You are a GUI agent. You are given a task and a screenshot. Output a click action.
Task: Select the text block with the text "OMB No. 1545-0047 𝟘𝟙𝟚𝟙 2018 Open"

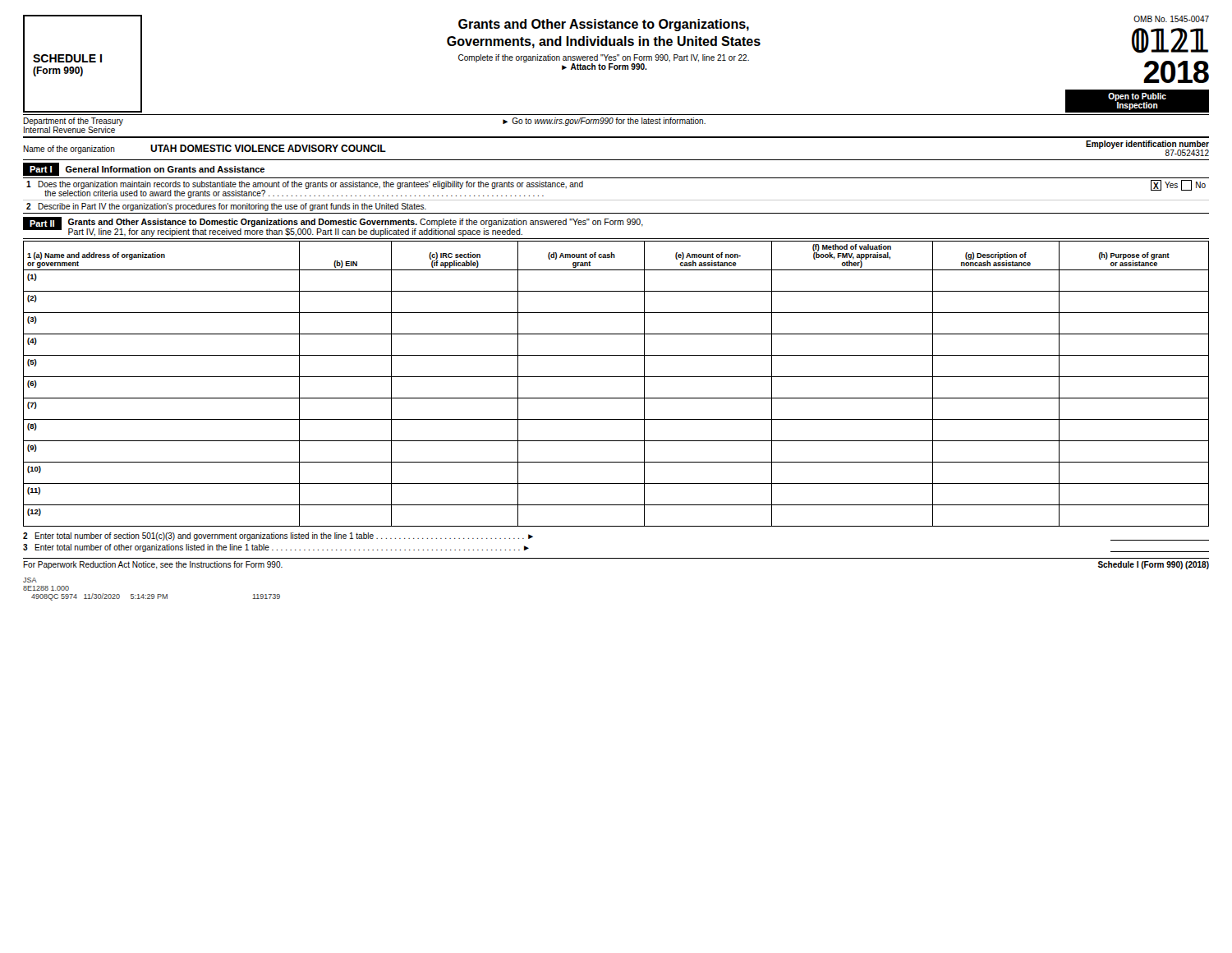click(x=1137, y=64)
